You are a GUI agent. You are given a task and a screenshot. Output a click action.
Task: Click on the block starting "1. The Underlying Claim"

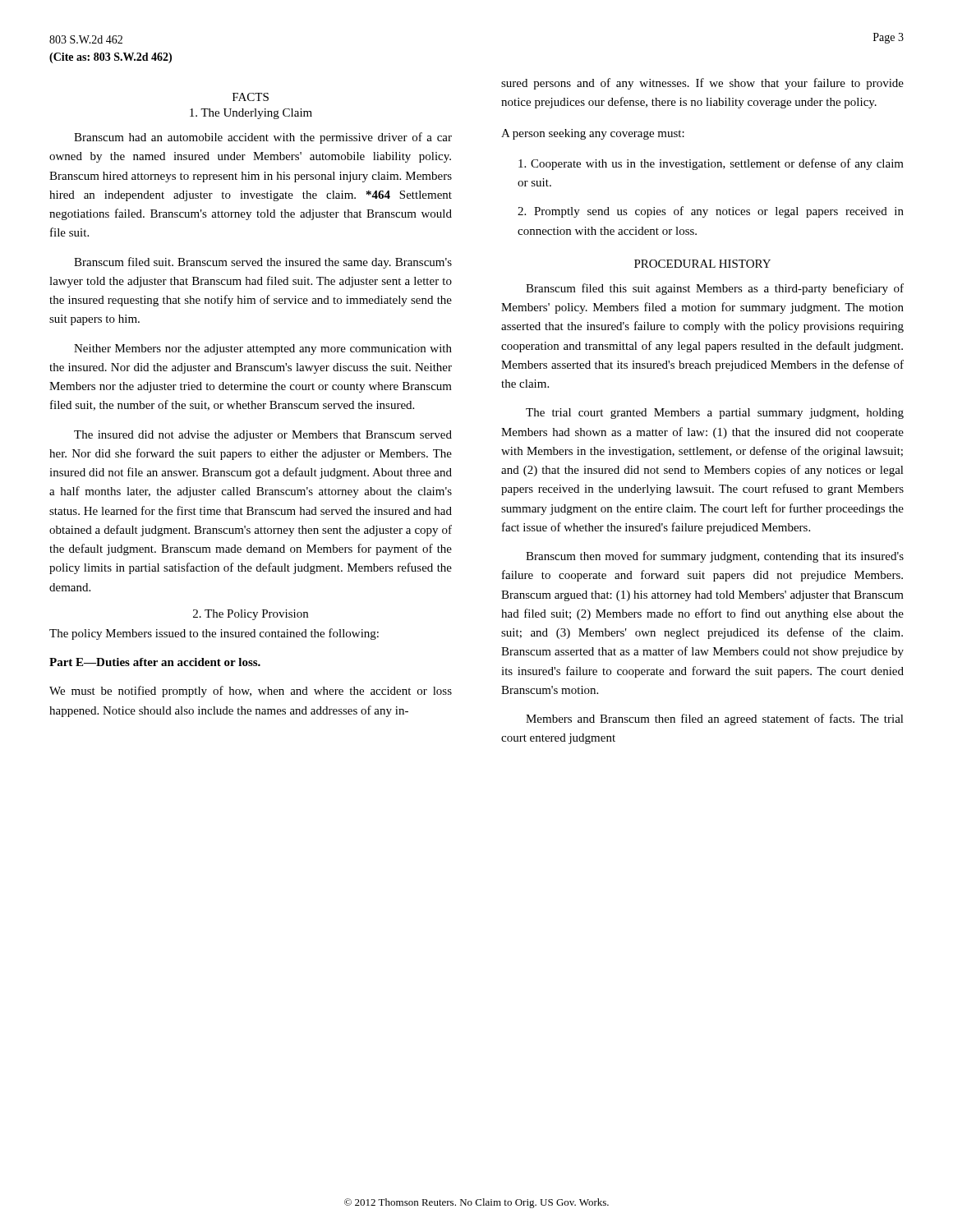tap(251, 113)
